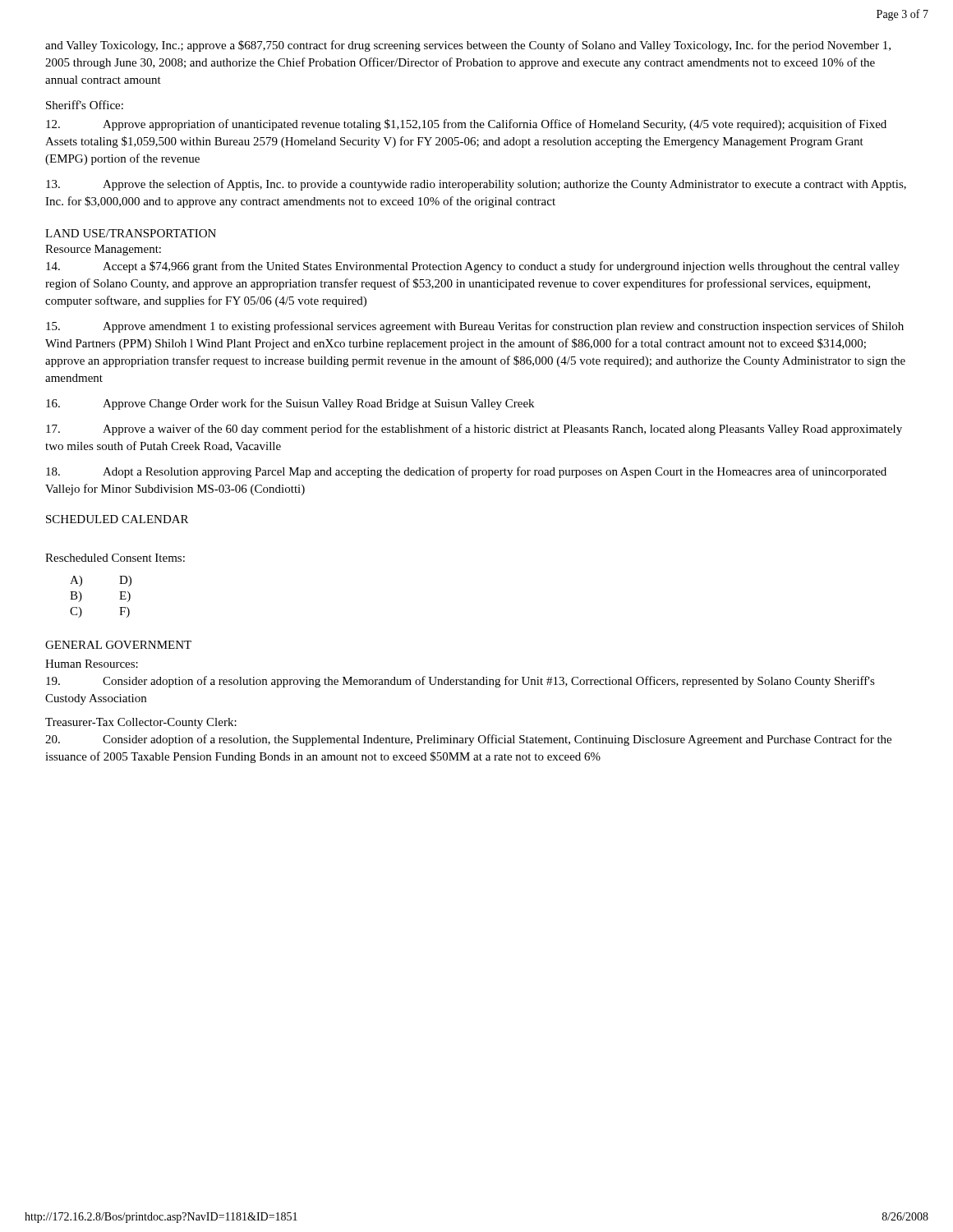The image size is (953, 1232).
Task: Locate the region starting "Rescheduled Consent Items:"
Action: [x=115, y=558]
